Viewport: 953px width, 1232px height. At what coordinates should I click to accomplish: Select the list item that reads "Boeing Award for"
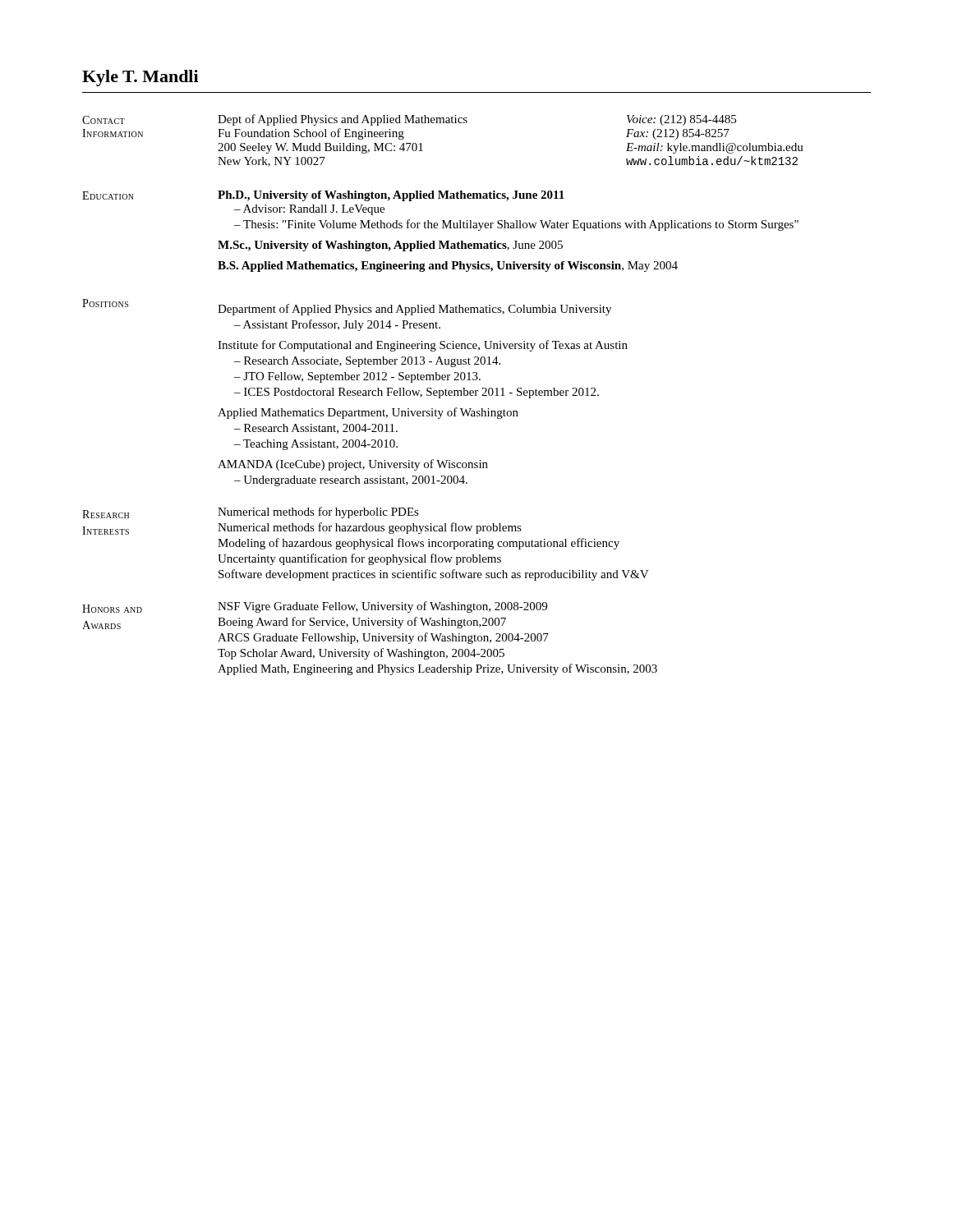pyautogui.click(x=362, y=622)
